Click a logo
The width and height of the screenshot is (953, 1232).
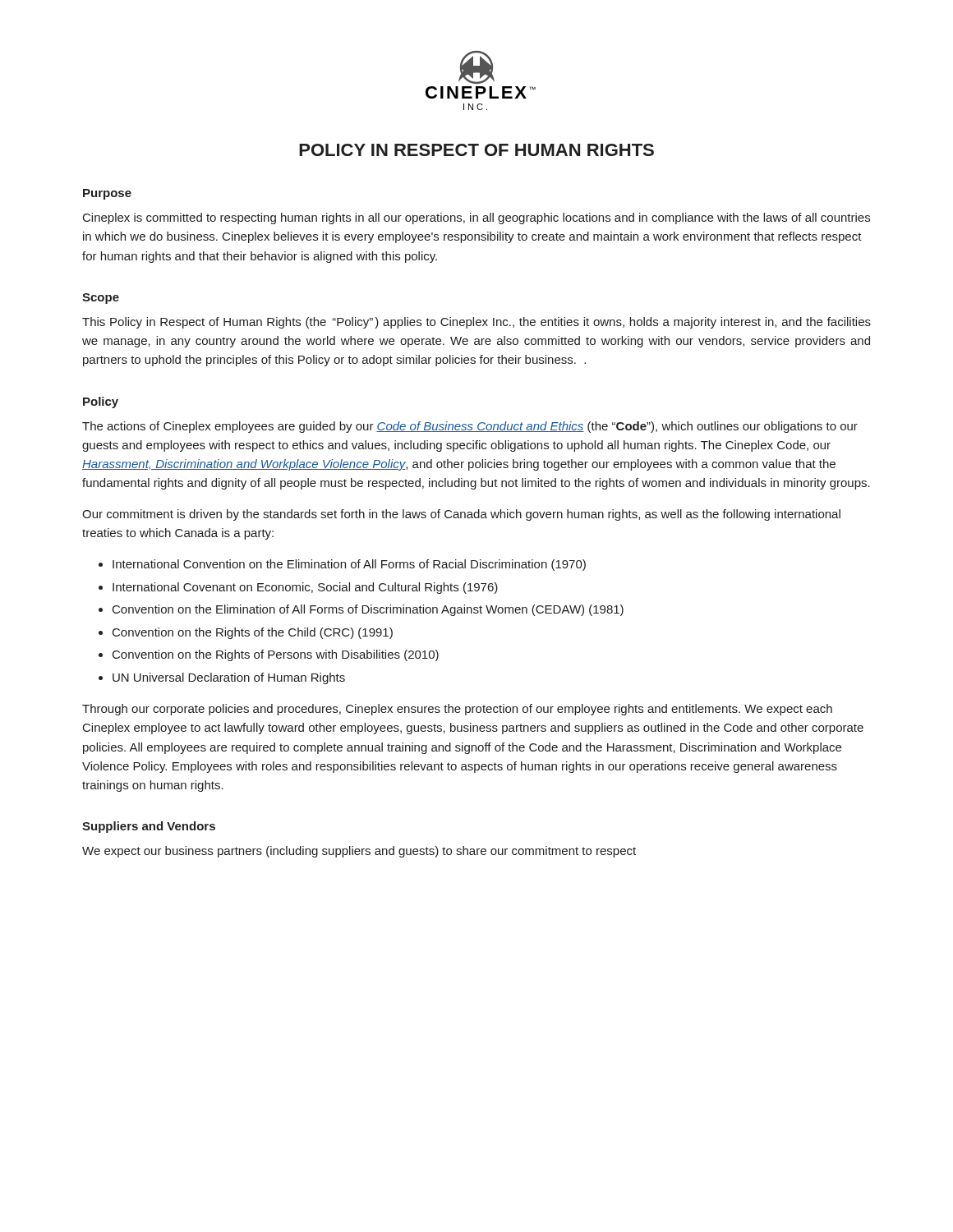point(476,82)
